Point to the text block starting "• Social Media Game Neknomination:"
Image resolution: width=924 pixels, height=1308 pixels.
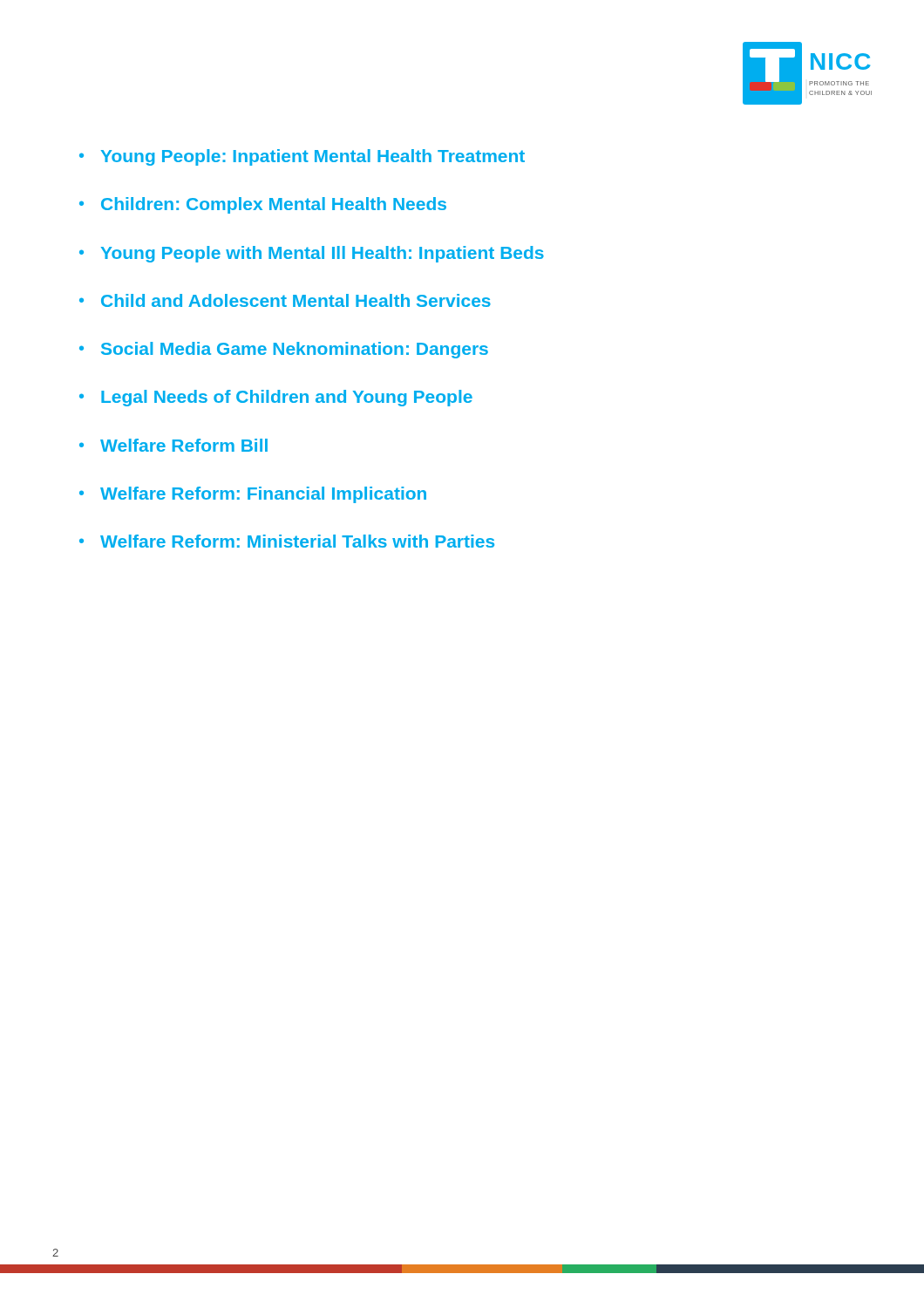click(284, 349)
